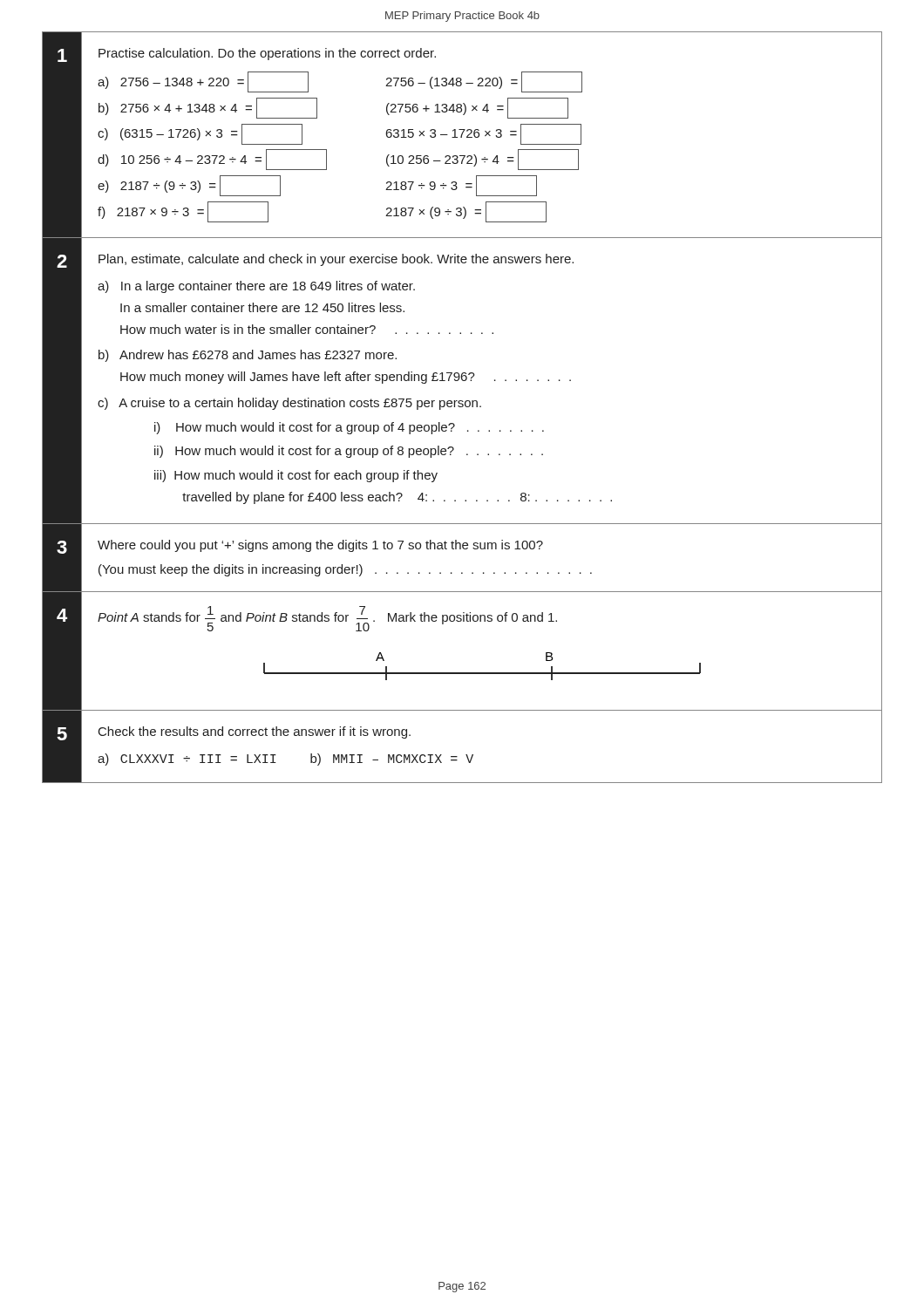Click on the passage starting "a) 2756 – 1348 +"
924x1308 pixels.
click(482, 82)
